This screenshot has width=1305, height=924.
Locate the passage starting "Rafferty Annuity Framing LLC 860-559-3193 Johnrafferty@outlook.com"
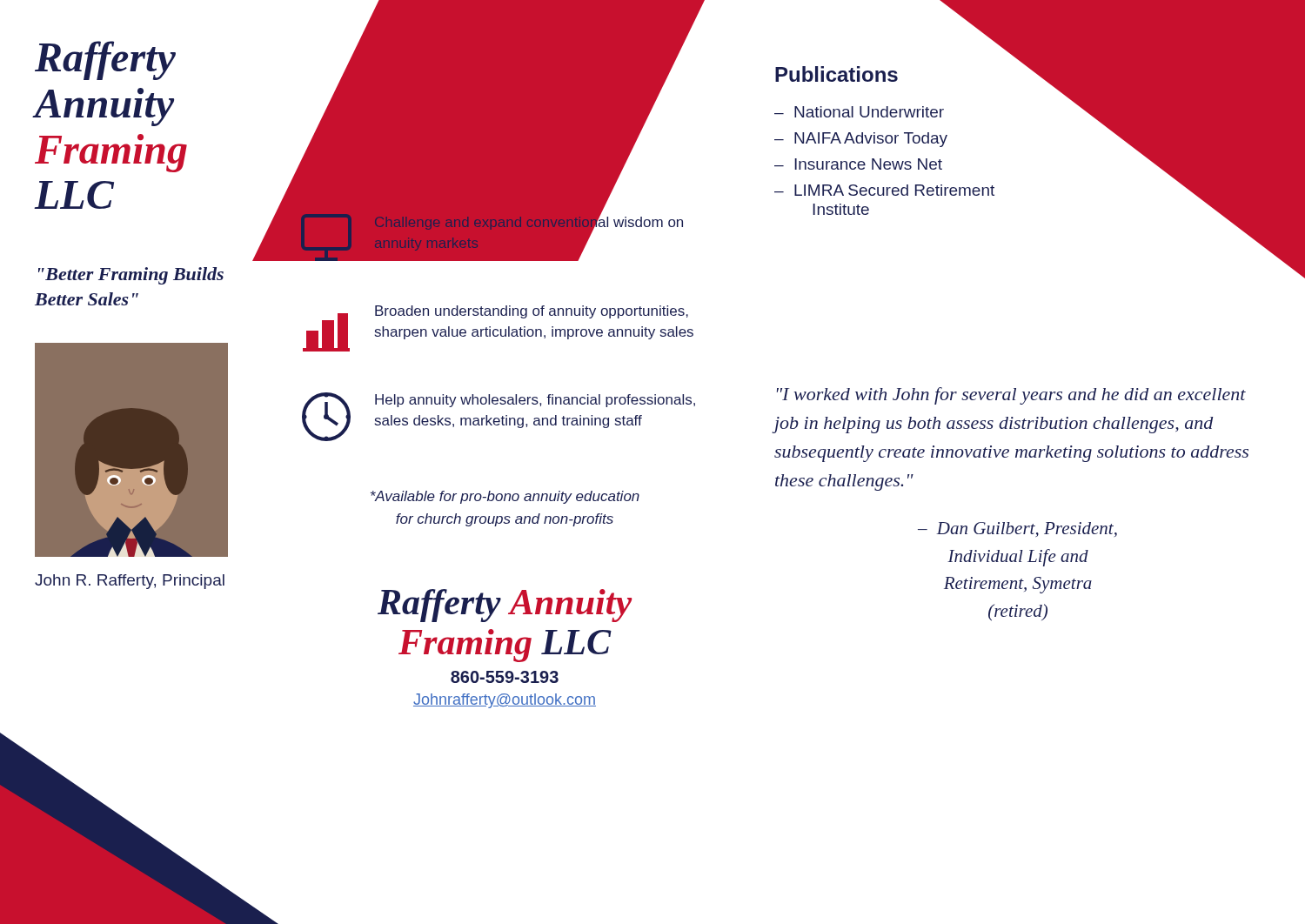point(505,646)
